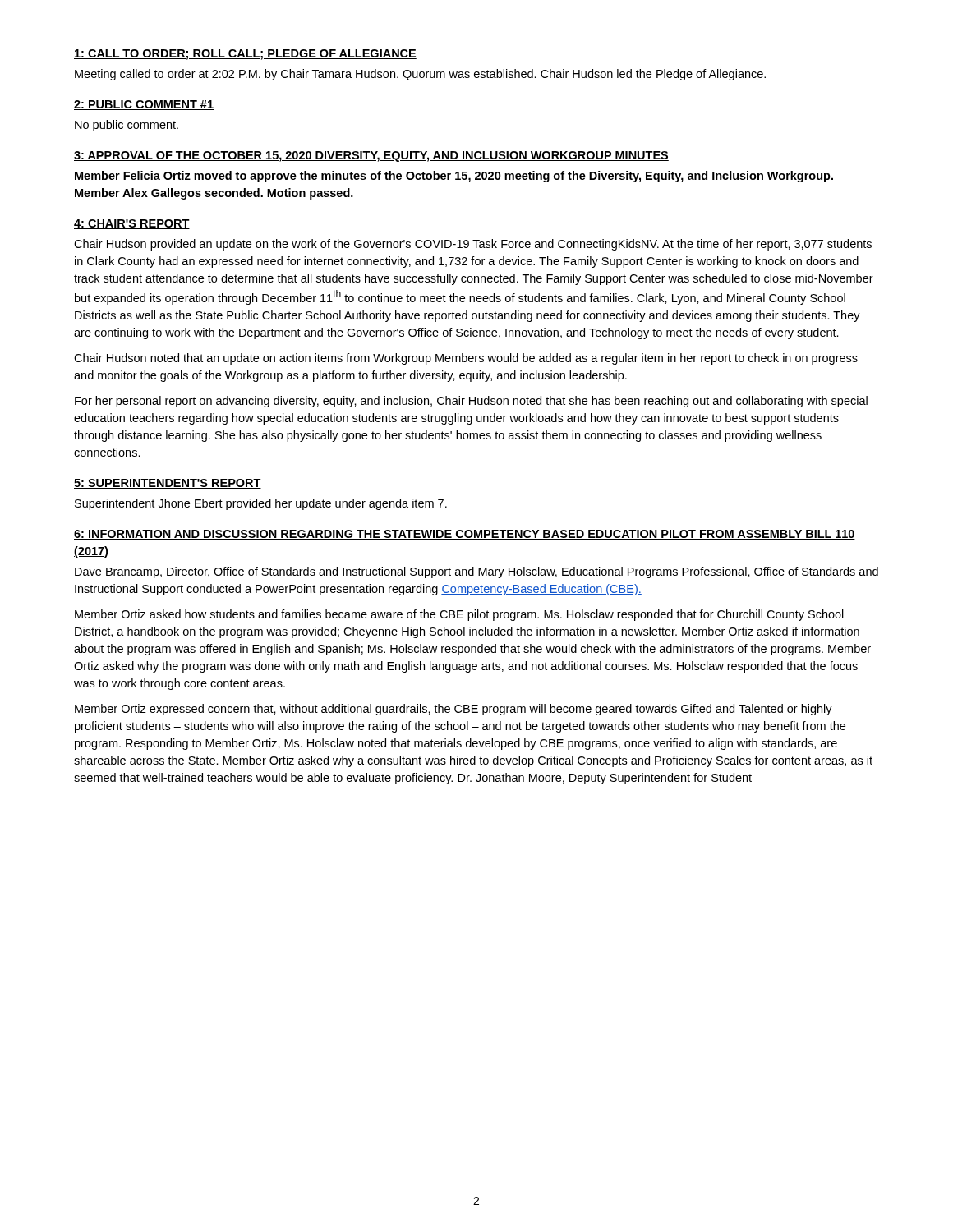The image size is (953, 1232).
Task: Click on the section header containing "6: INFORMATION AND DISCUSSION REGARDING"
Action: pos(464,543)
